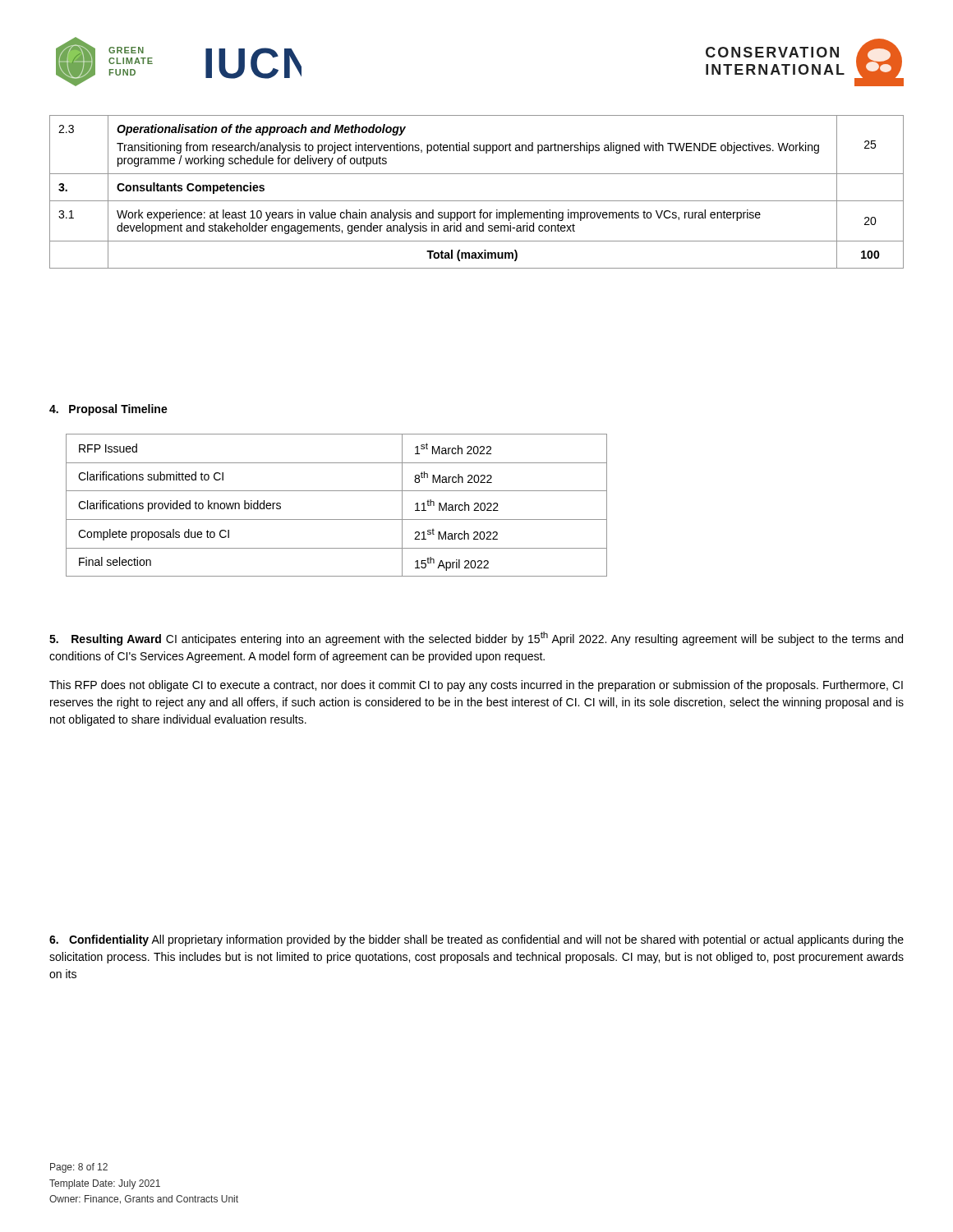The image size is (953, 1232).
Task: Find the table that mentions "Work experience: at least"
Action: pos(476,192)
